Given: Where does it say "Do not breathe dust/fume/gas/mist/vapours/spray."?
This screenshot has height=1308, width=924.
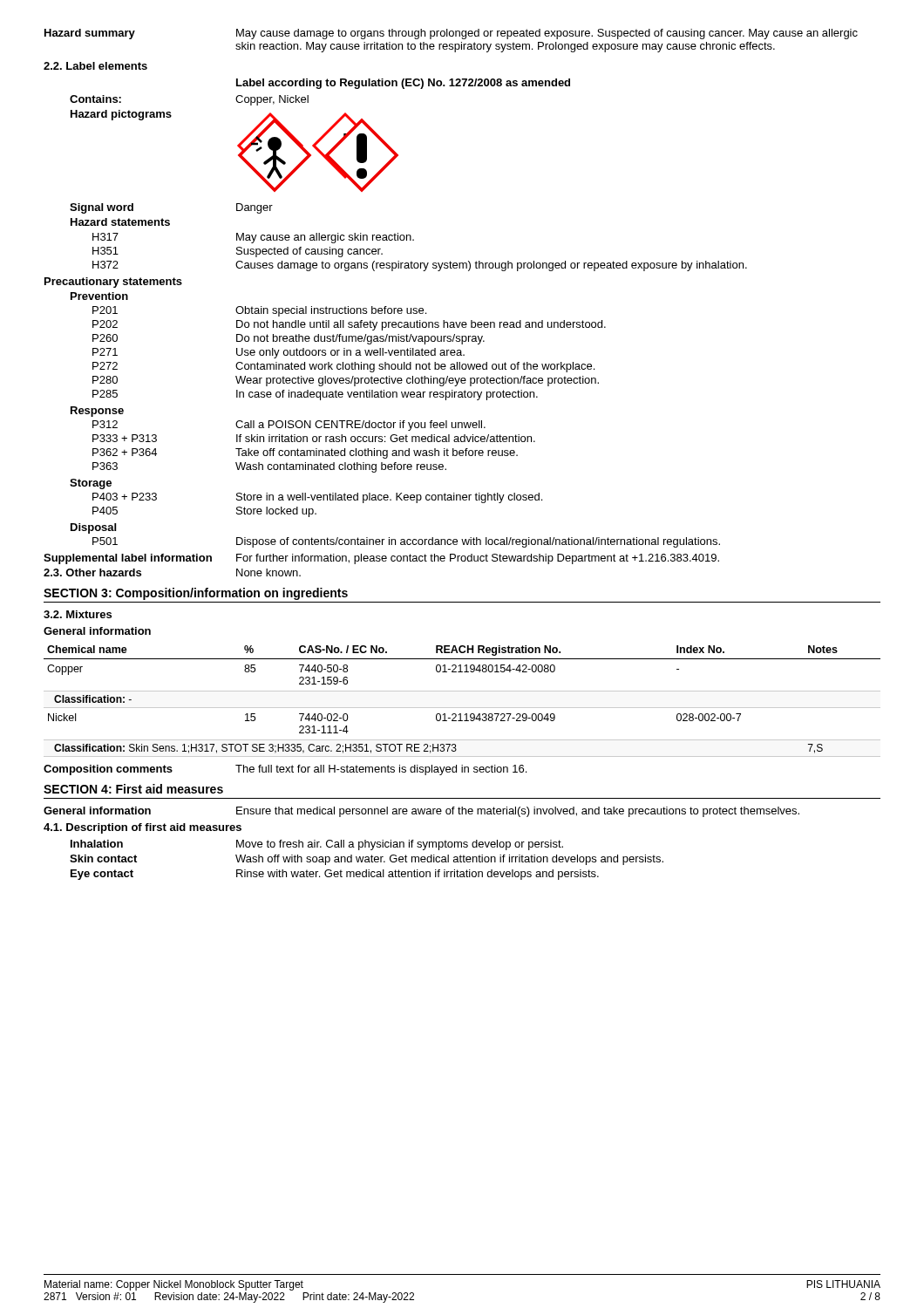Looking at the screenshot, I should tap(360, 338).
